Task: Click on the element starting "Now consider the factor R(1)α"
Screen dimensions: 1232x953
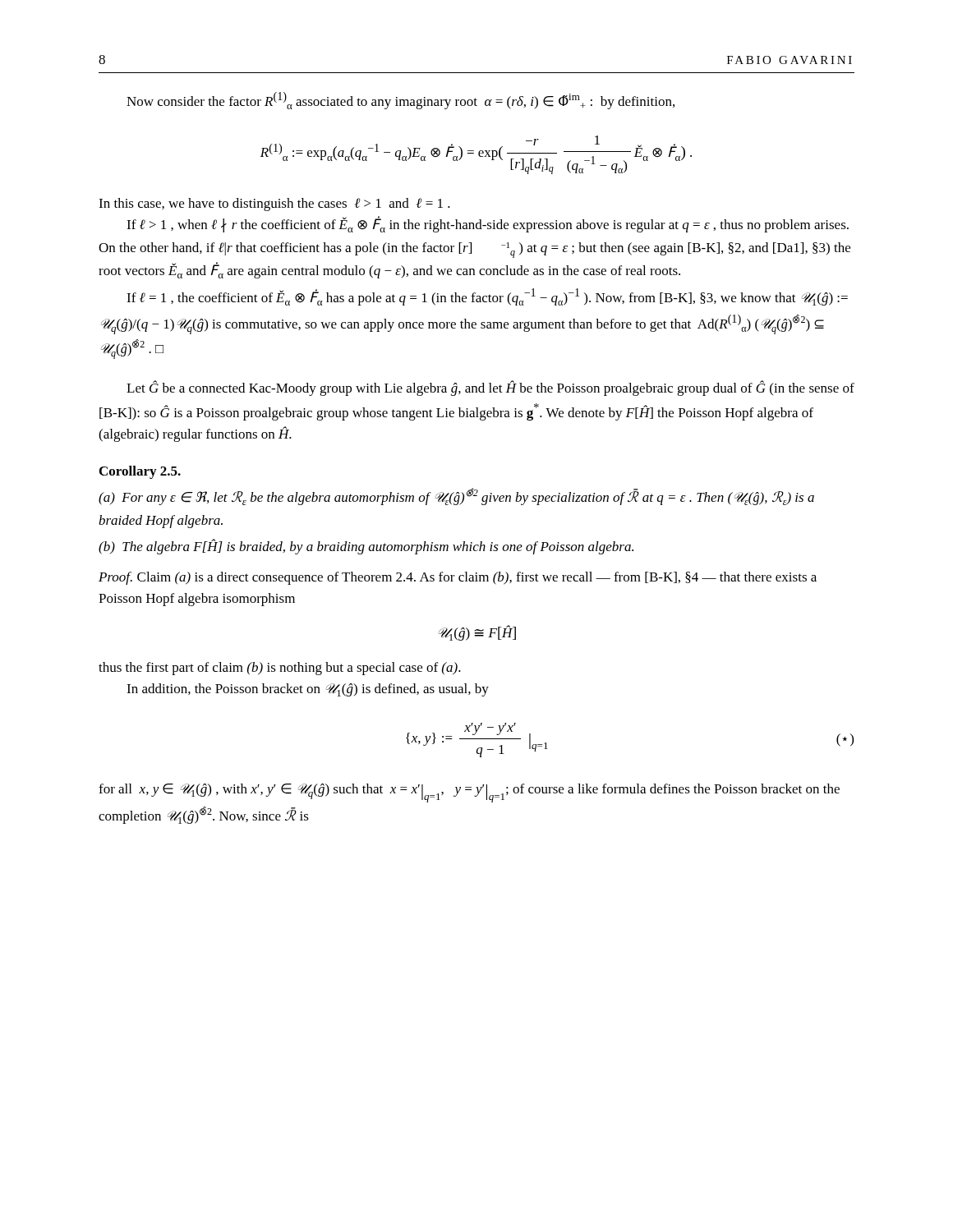Action: point(476,101)
